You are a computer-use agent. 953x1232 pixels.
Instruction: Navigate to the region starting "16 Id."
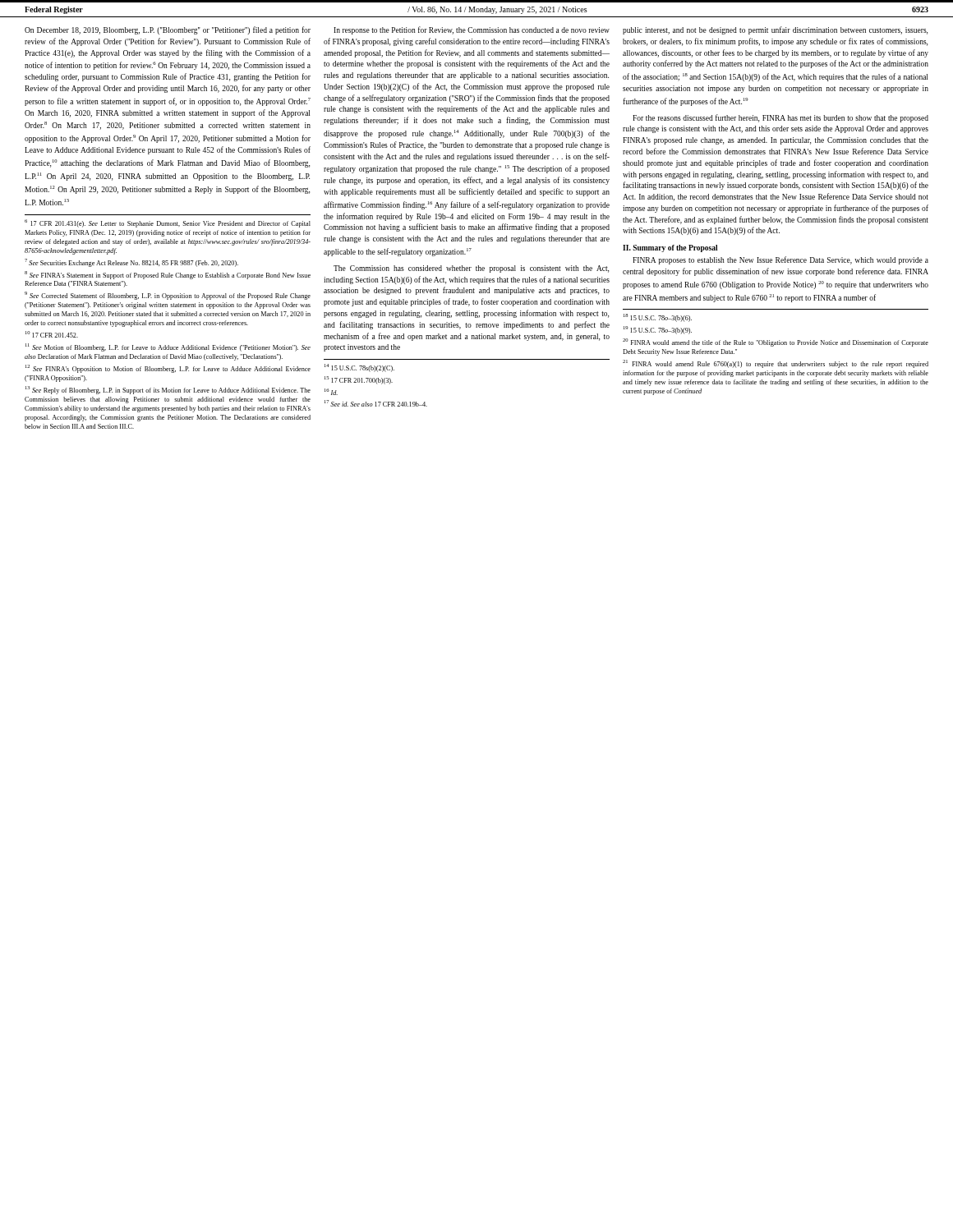click(x=331, y=392)
